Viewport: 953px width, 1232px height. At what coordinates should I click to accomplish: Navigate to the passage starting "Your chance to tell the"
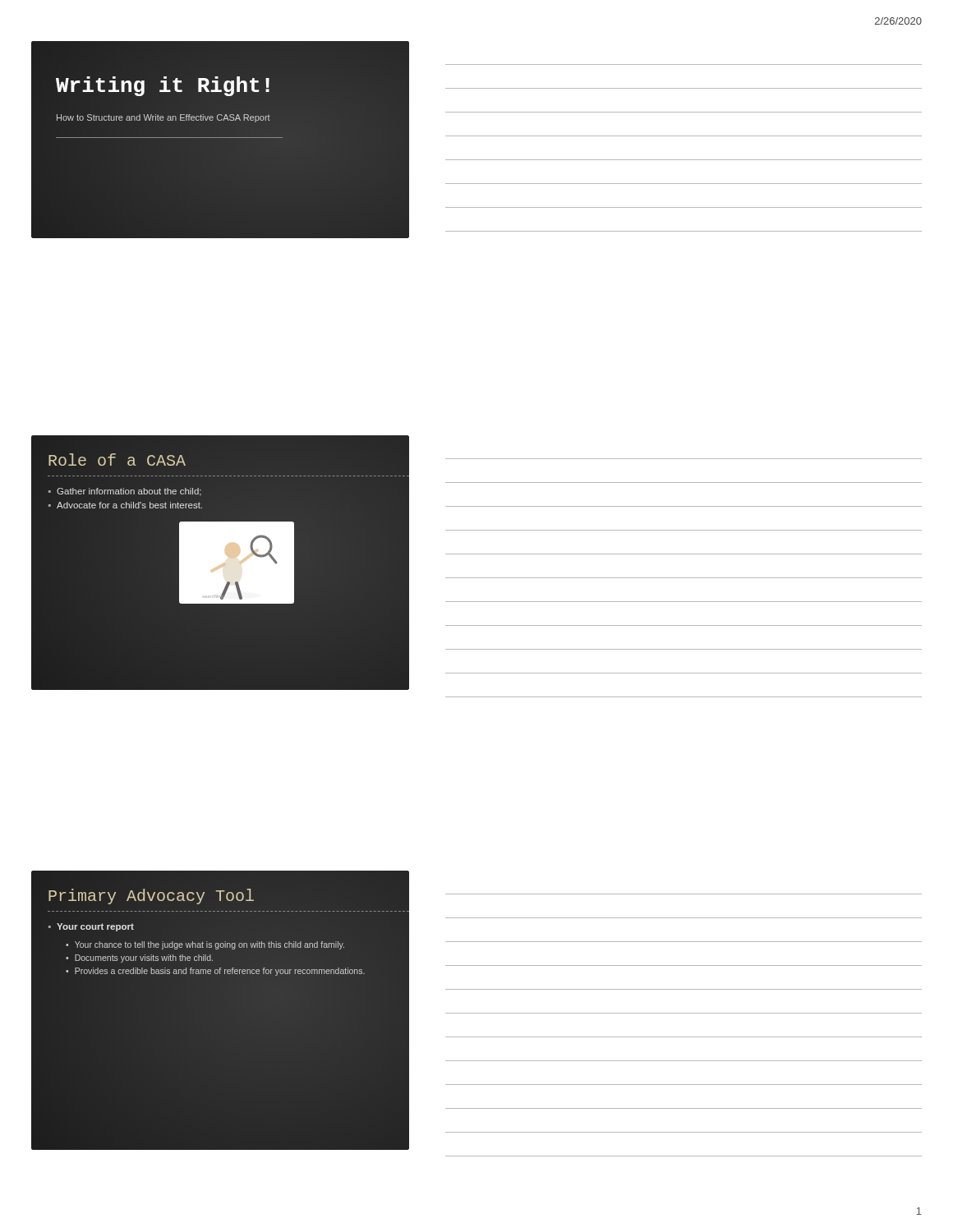[x=210, y=945]
